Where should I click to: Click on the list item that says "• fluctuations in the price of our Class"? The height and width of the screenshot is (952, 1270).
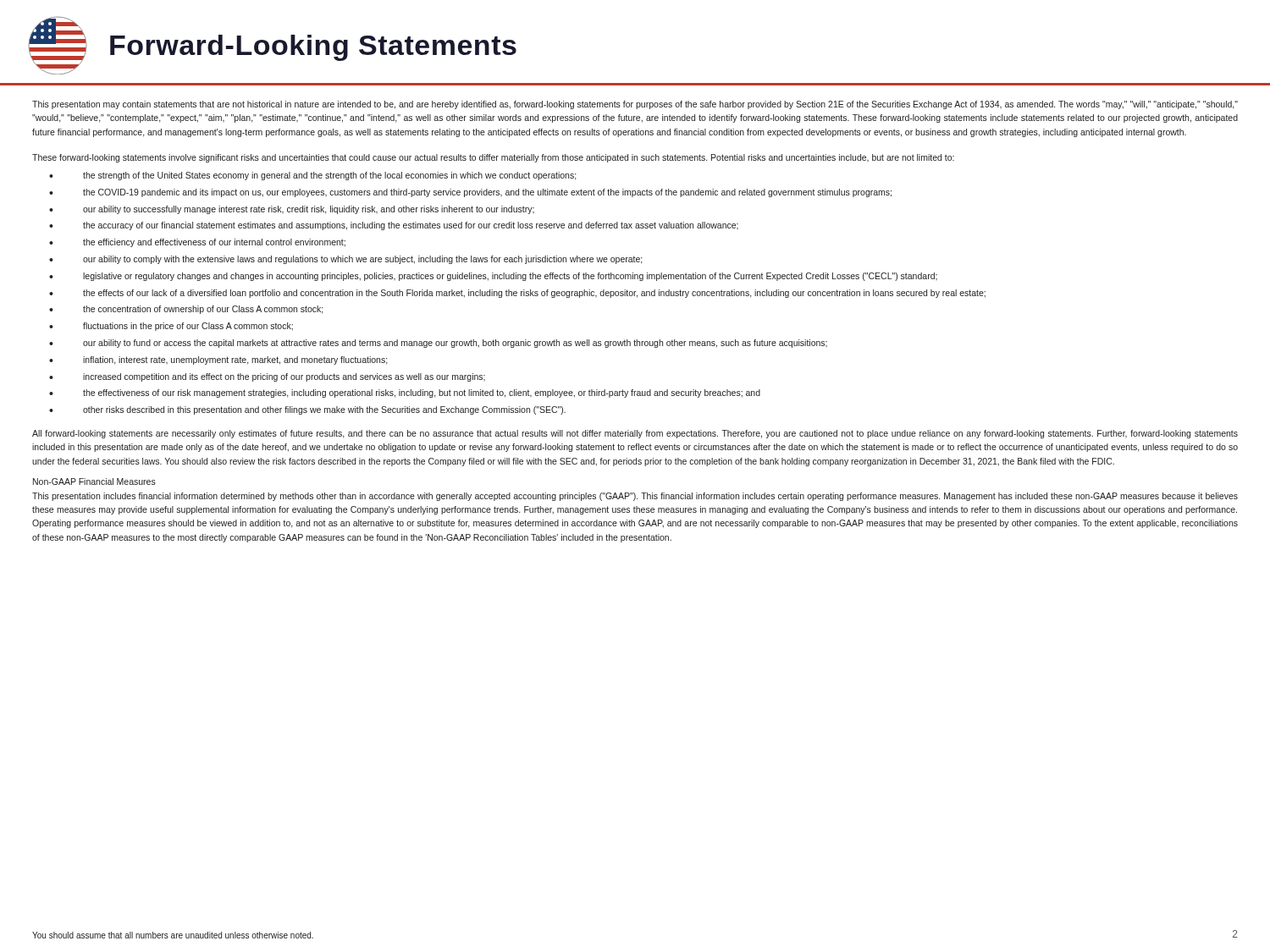[171, 327]
